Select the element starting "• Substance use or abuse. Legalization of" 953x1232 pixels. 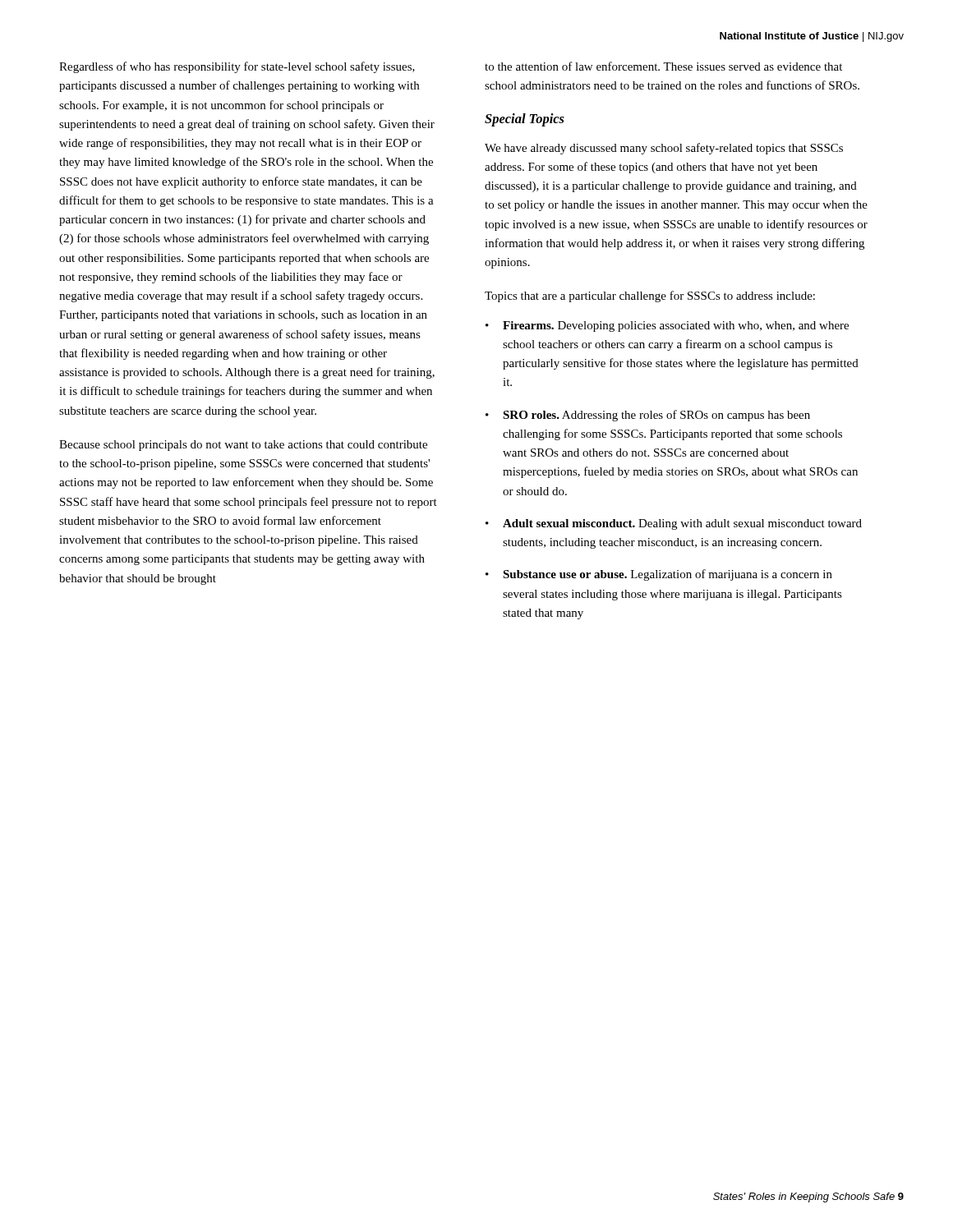click(x=677, y=594)
